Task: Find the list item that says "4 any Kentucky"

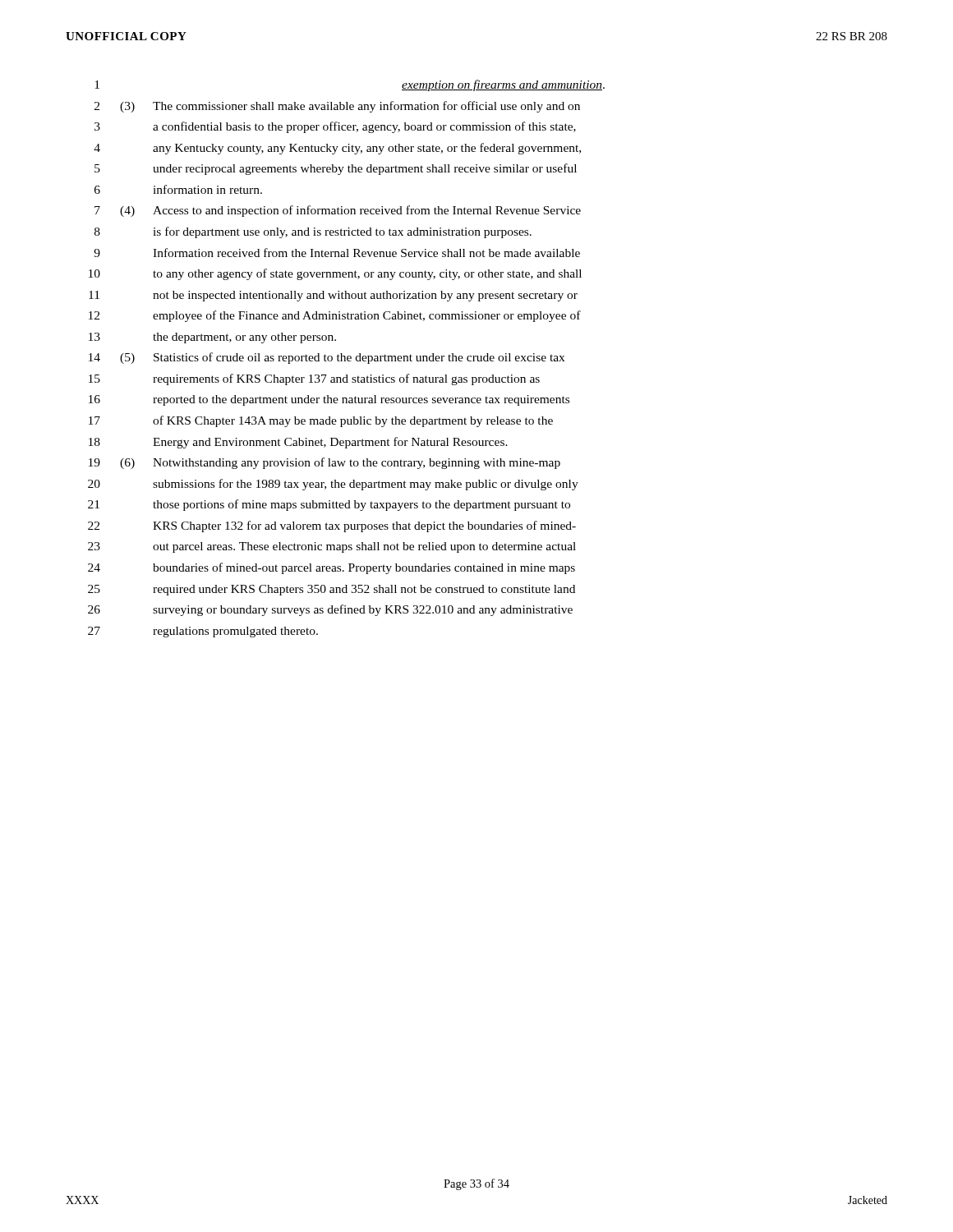Action: [x=476, y=147]
